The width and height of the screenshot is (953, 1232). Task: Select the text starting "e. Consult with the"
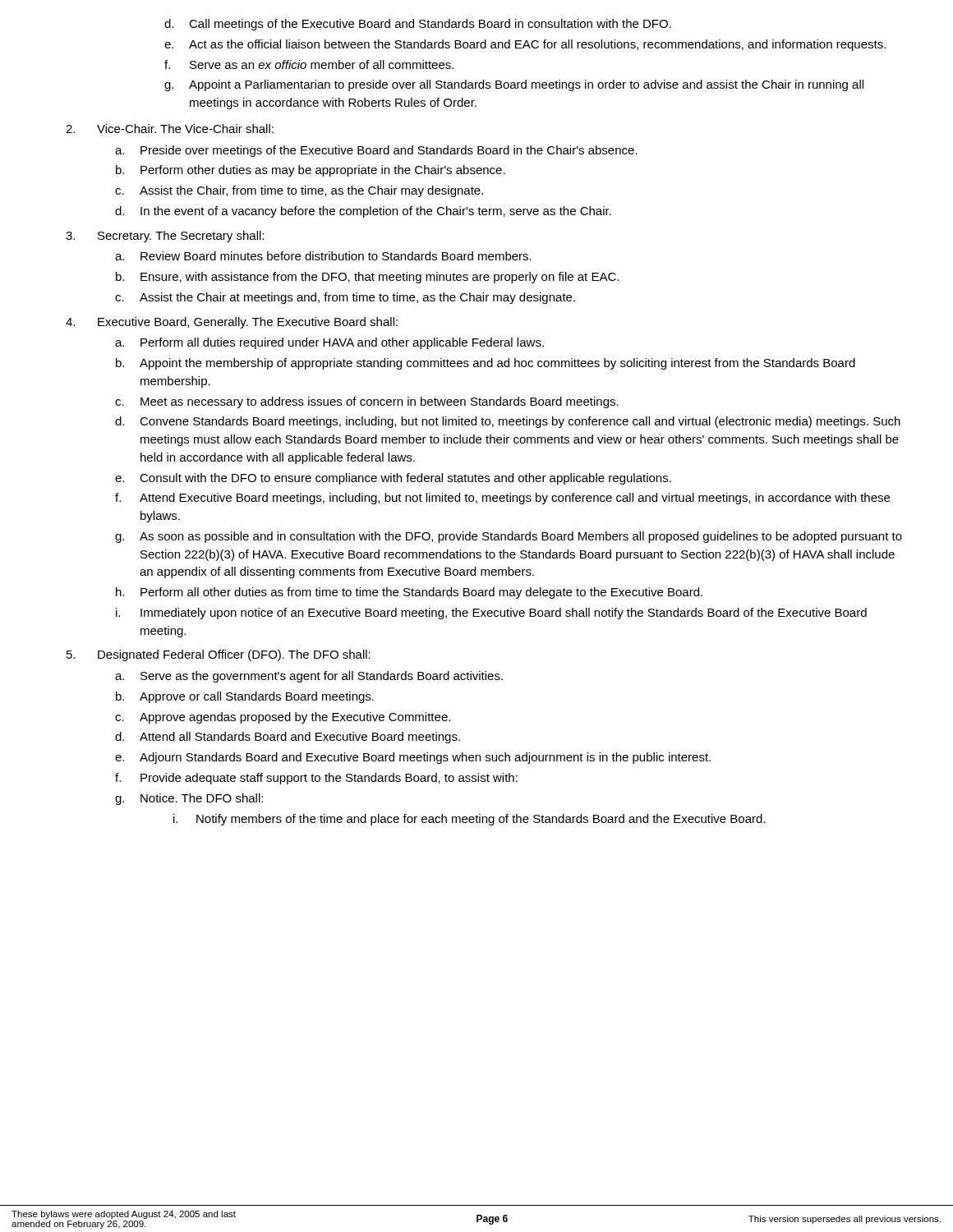[x=509, y=477]
